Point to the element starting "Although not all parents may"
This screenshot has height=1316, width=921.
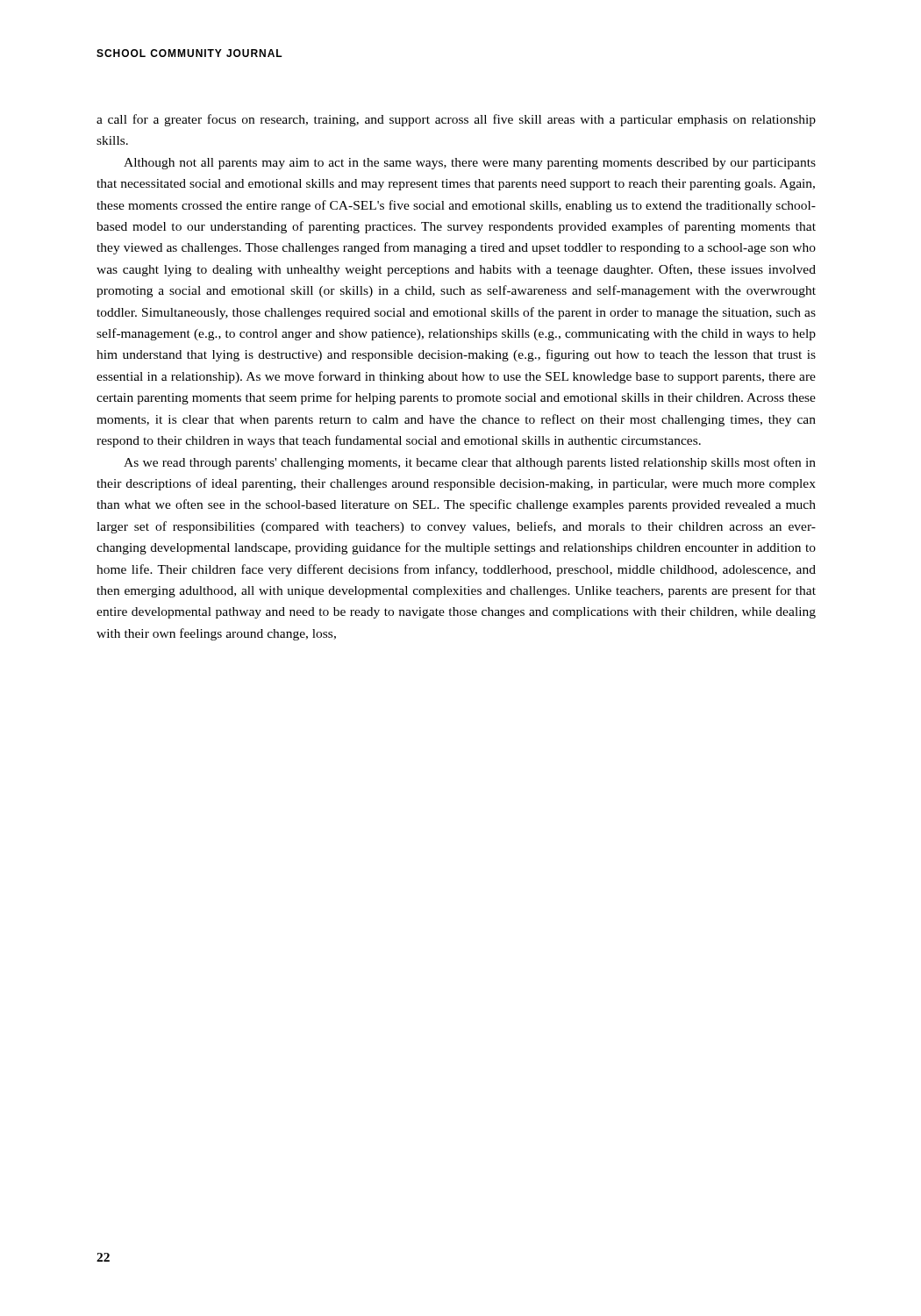pyautogui.click(x=456, y=301)
